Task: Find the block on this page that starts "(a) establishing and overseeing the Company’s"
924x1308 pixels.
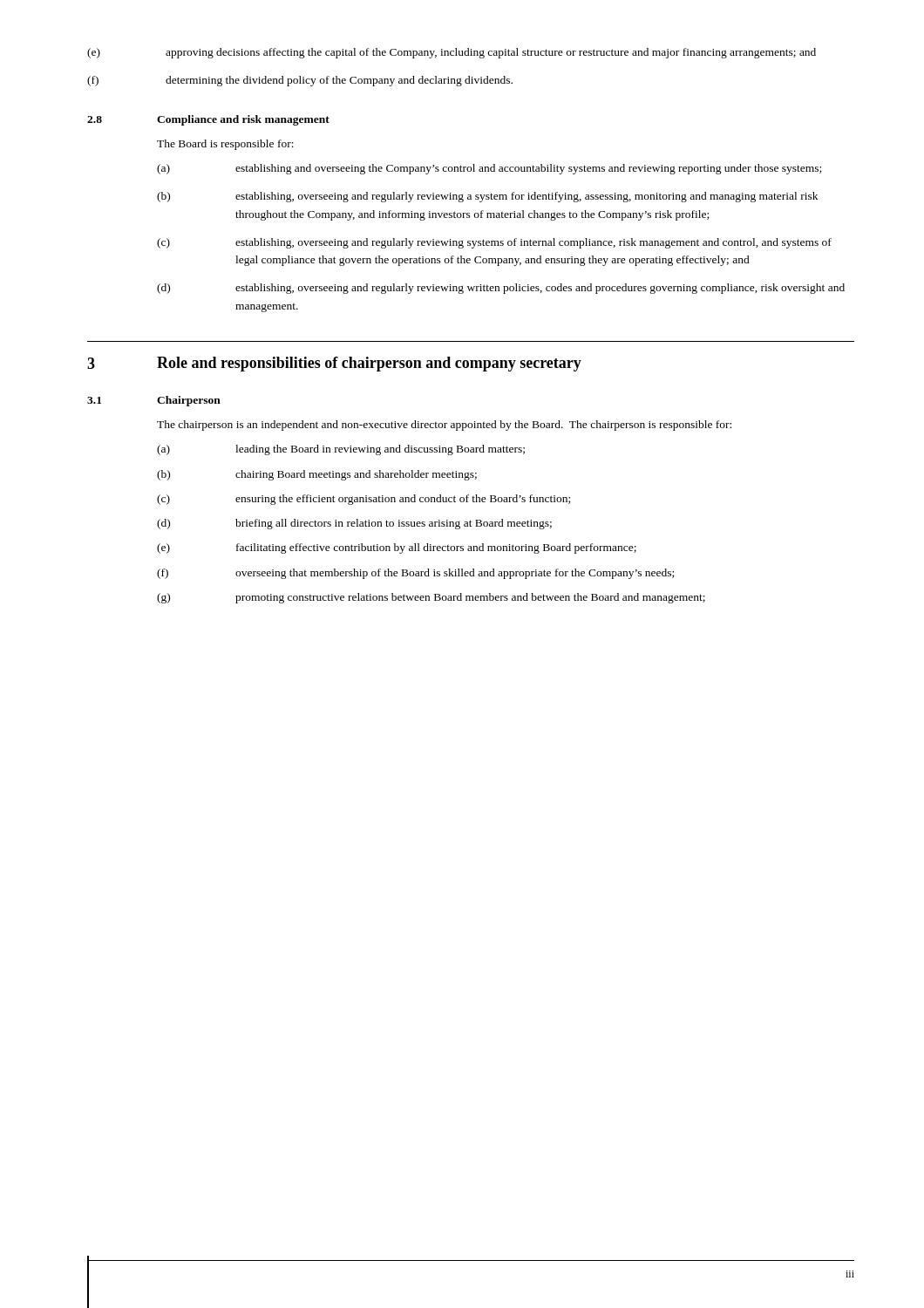Action: 506,168
